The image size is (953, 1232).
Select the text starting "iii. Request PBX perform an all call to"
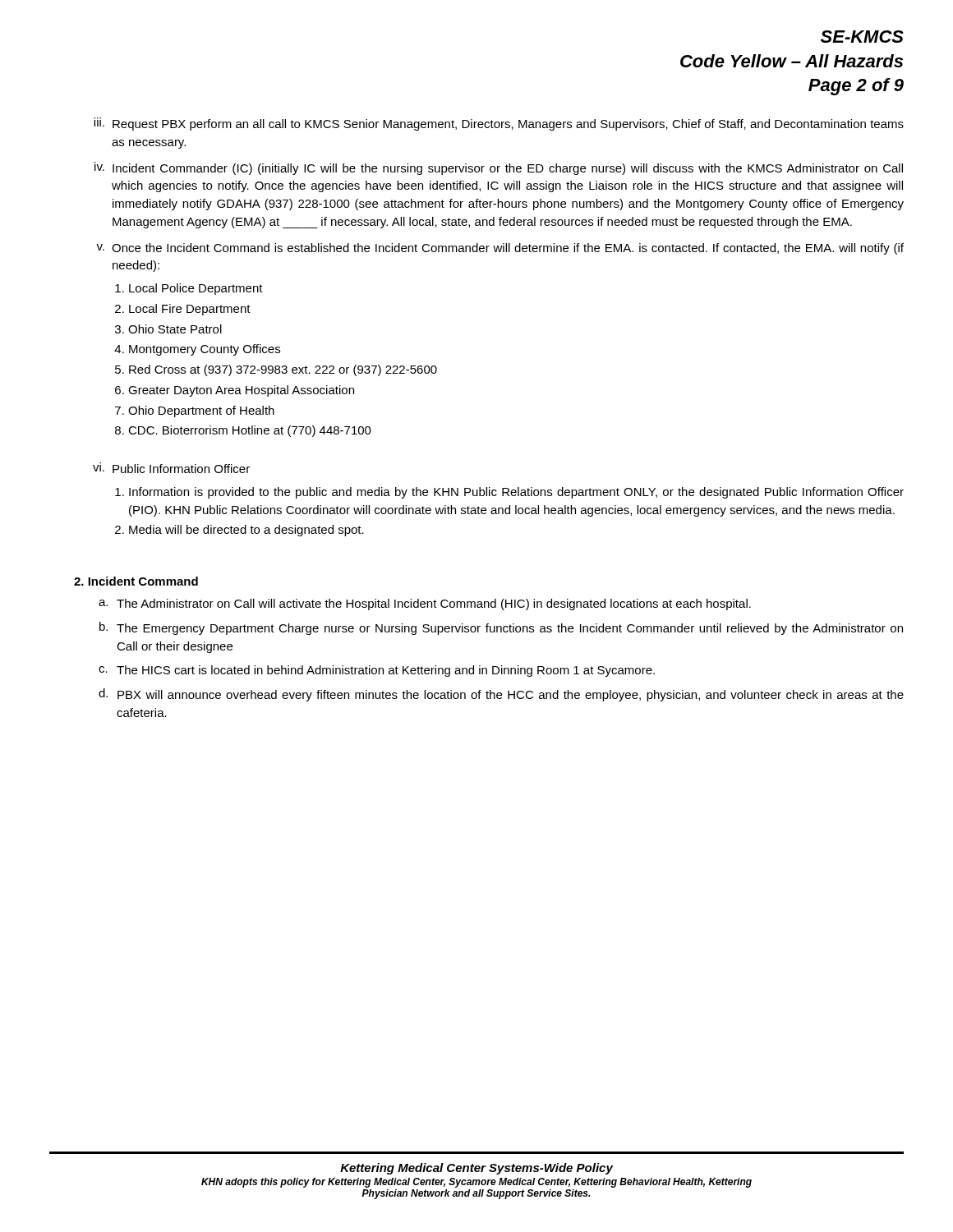click(x=489, y=133)
